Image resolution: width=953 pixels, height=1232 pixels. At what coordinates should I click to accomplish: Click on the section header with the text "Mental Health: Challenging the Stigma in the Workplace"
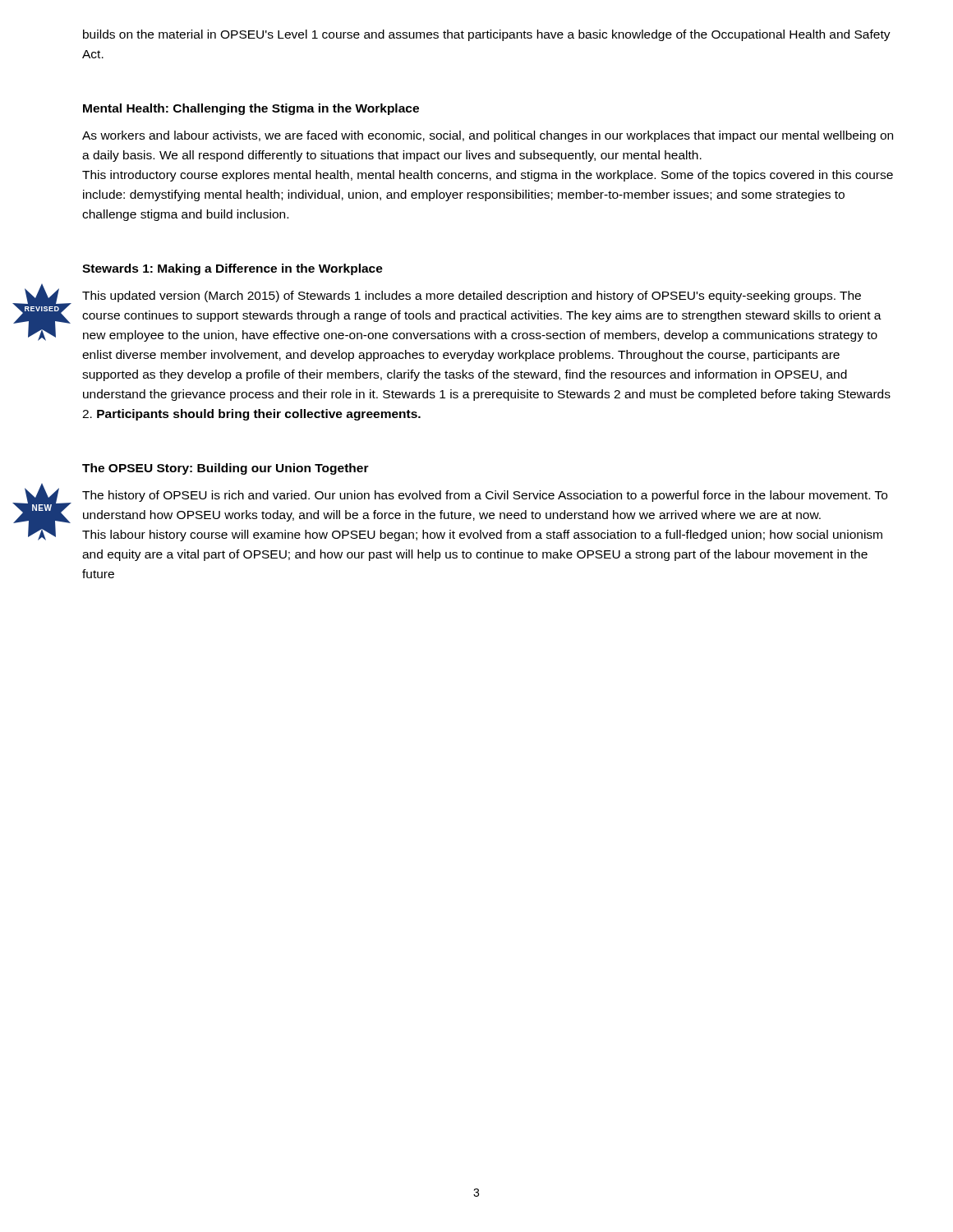click(251, 108)
